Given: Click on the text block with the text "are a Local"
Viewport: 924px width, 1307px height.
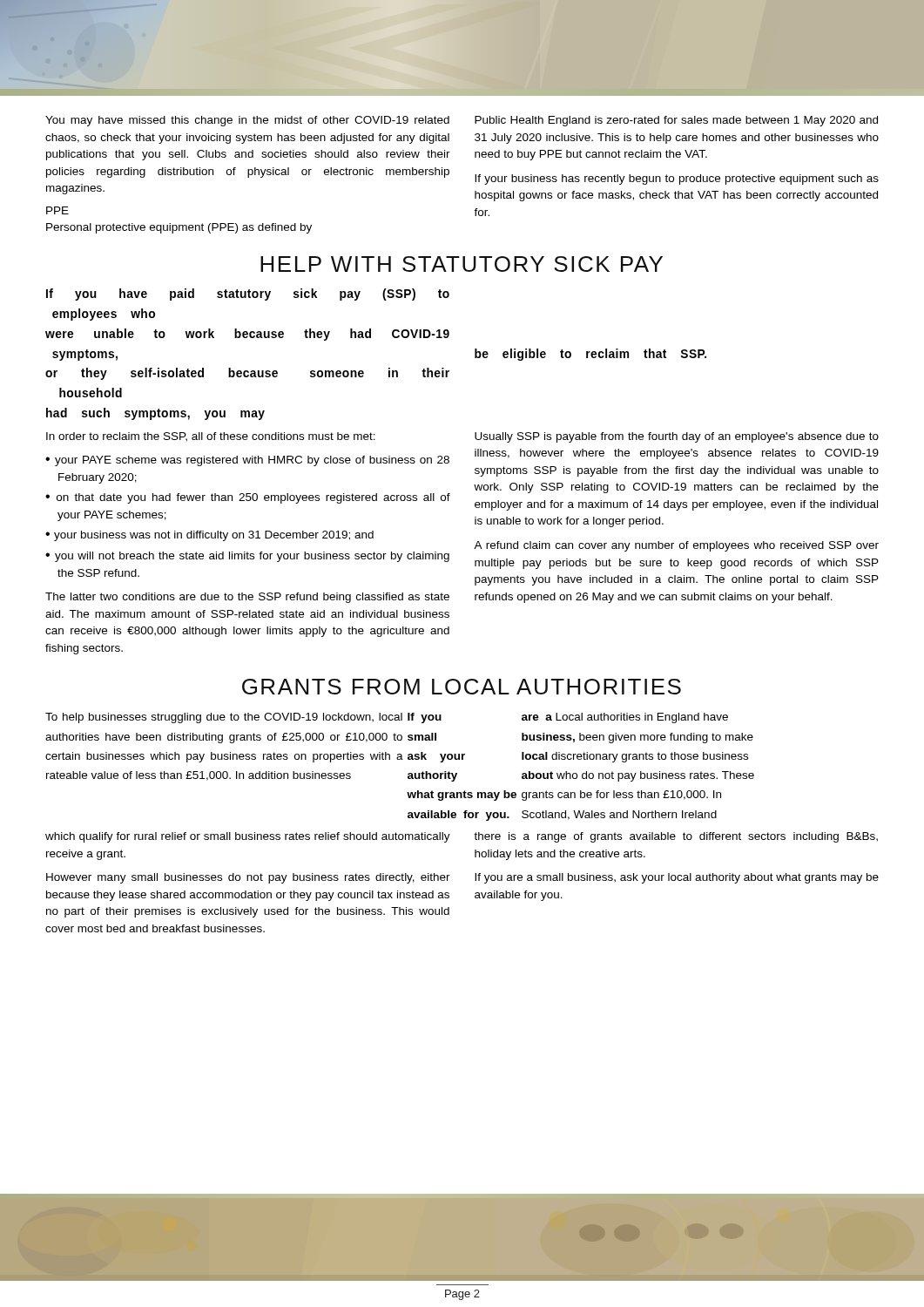Looking at the screenshot, I should pyautogui.click(x=638, y=766).
